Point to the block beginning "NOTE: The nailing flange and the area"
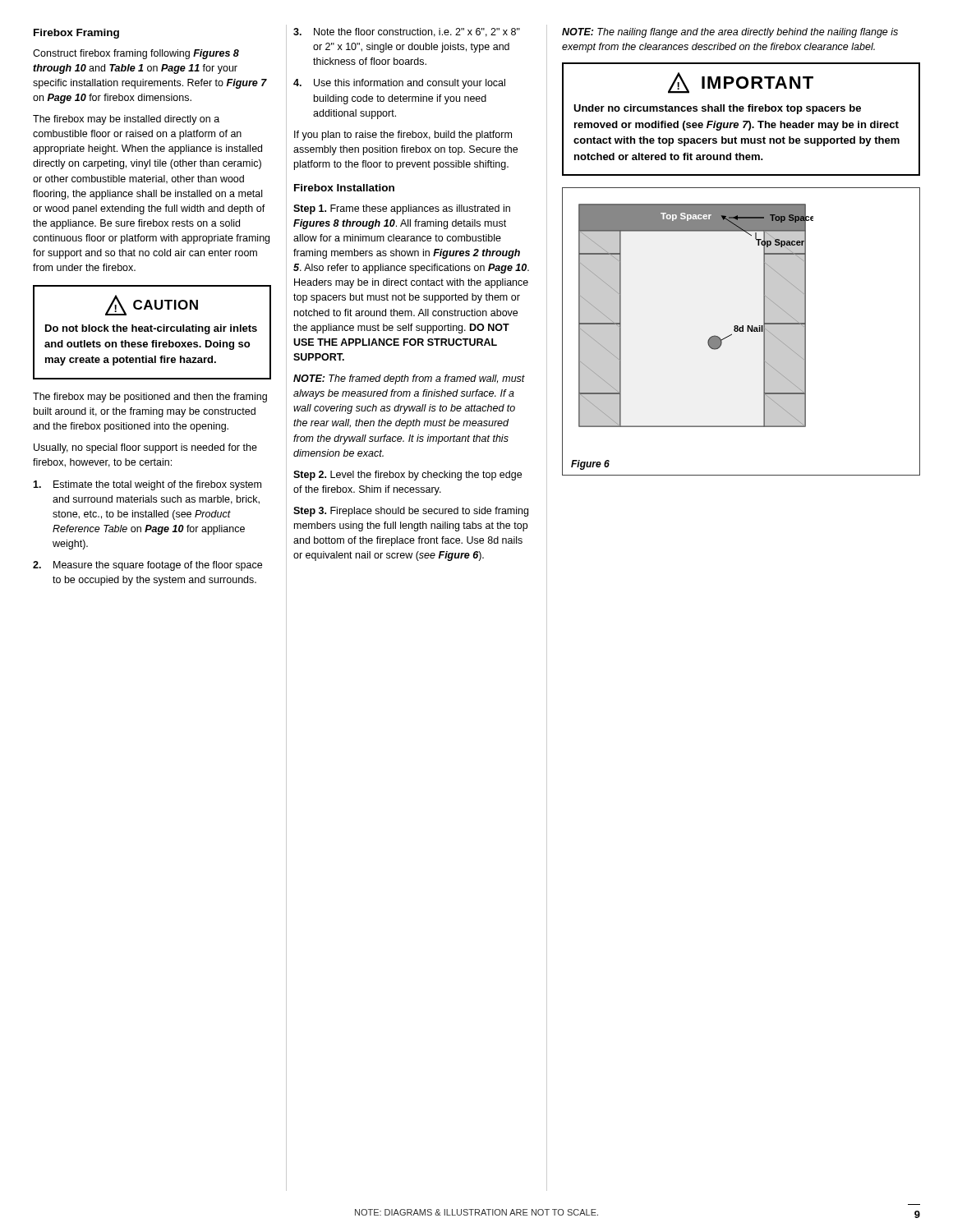Screen dimensions: 1232x953 741,40
